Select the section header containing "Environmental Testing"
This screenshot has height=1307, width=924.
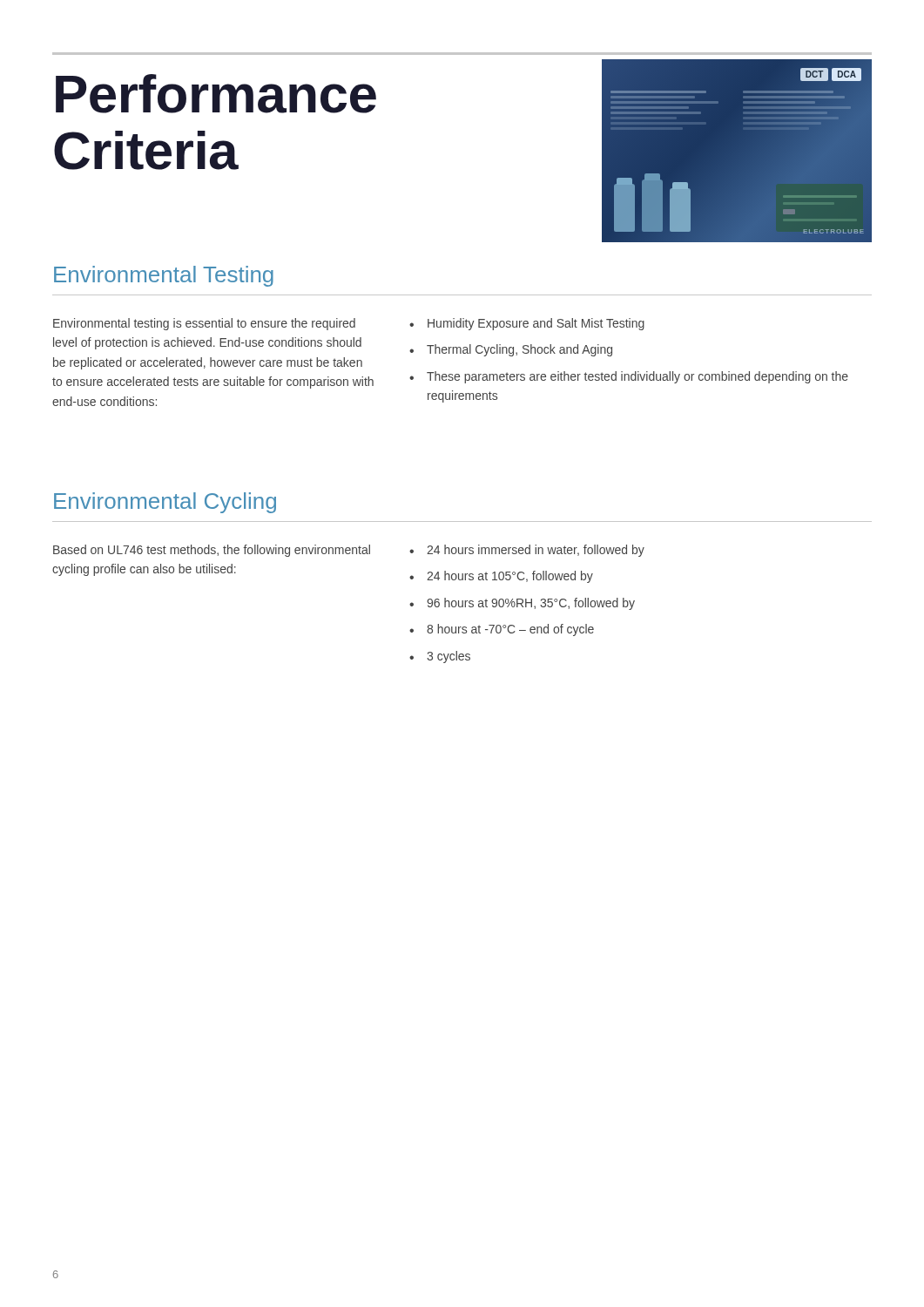click(163, 275)
